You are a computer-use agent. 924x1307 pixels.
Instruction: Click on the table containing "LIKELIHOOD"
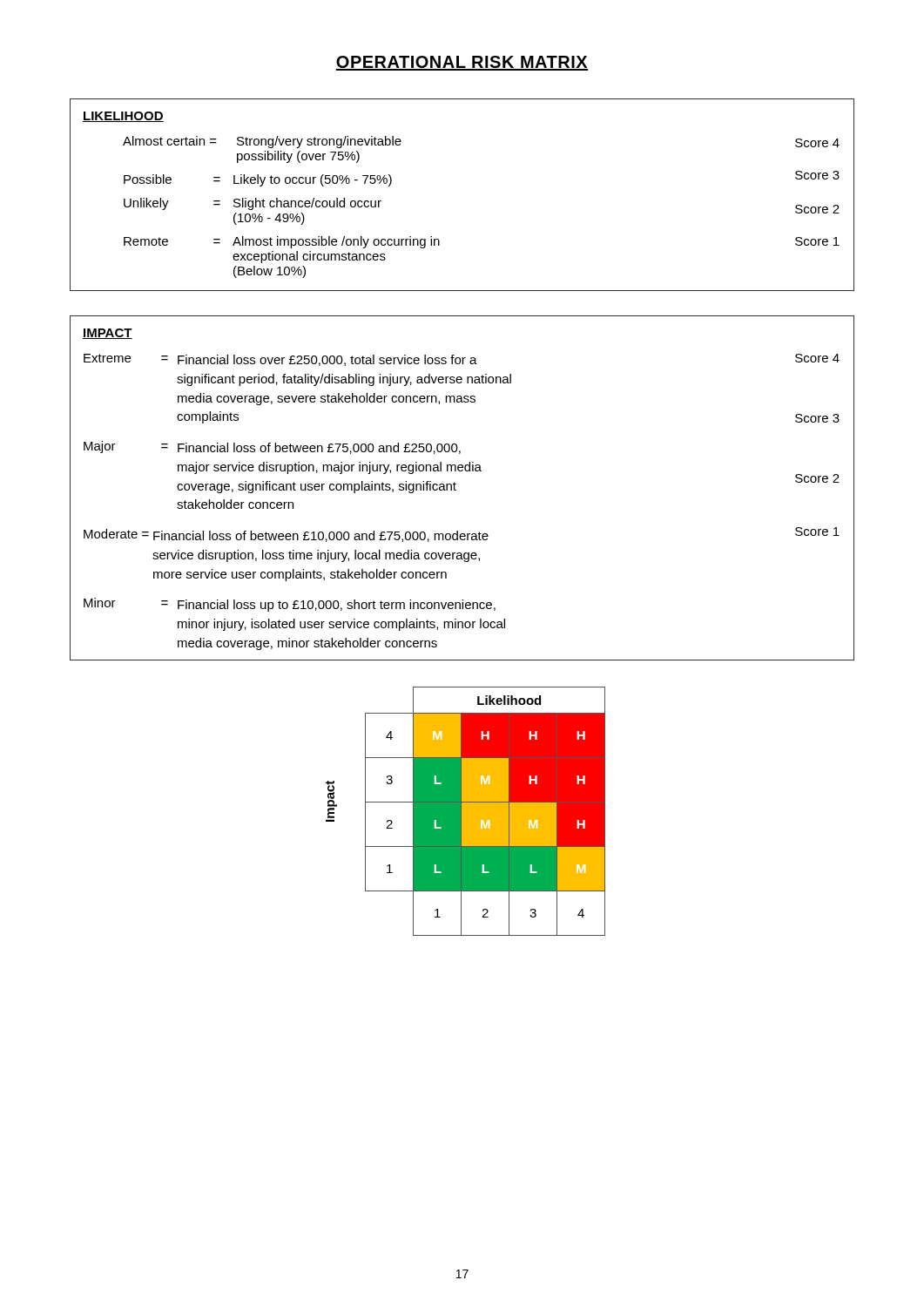coord(462,195)
